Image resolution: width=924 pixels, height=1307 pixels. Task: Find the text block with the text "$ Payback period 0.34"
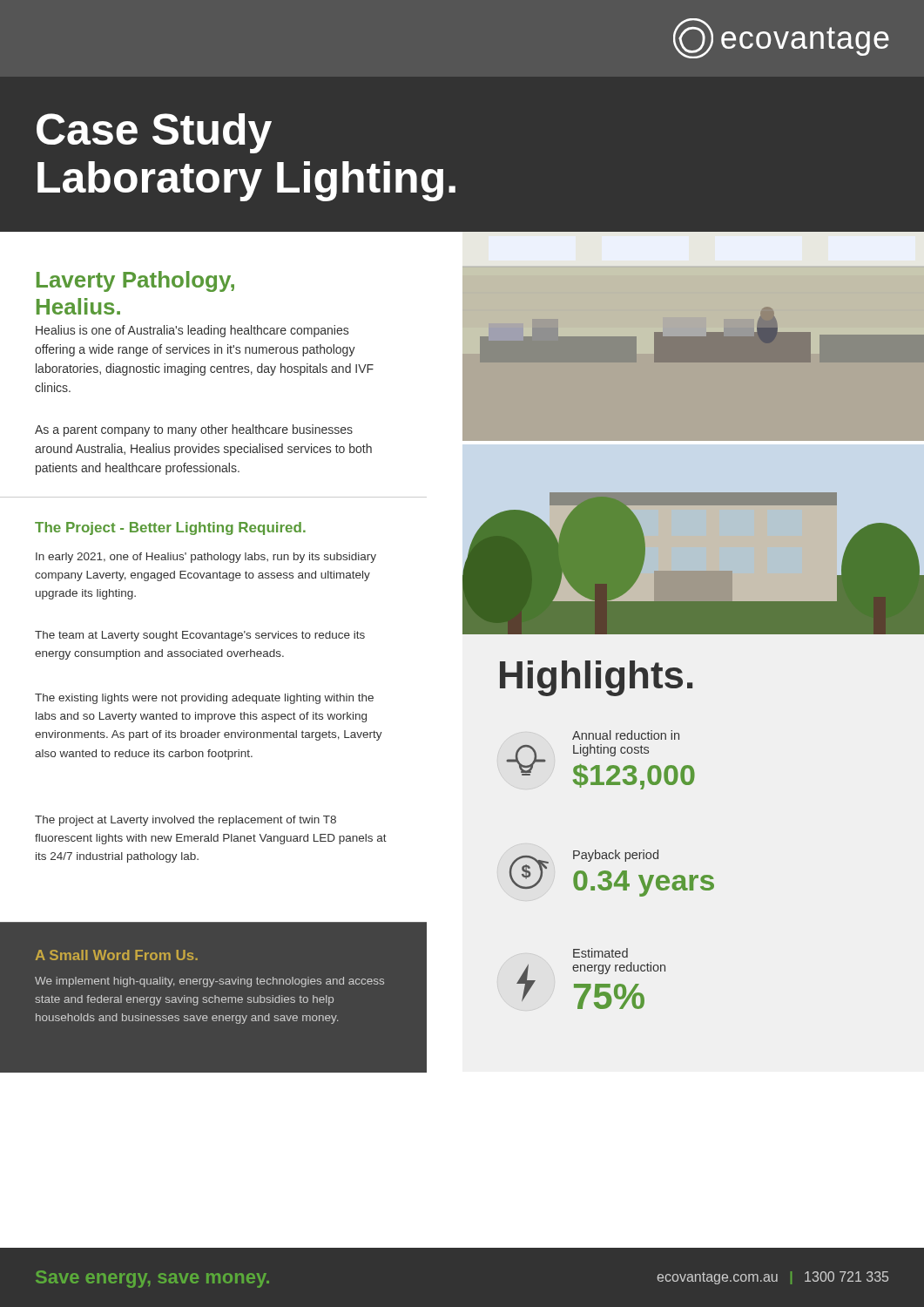click(605, 872)
